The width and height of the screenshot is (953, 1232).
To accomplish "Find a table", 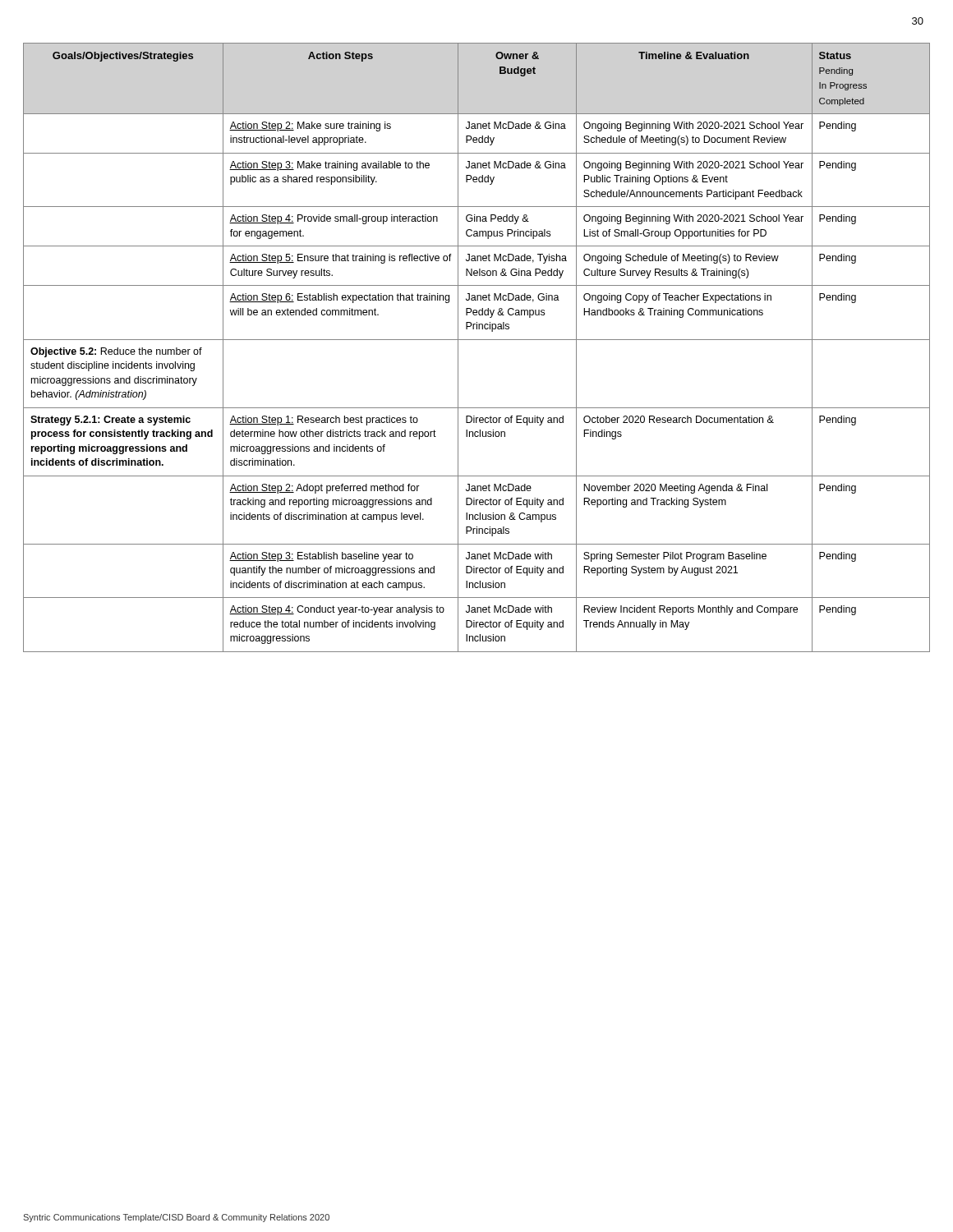I will (476, 347).
